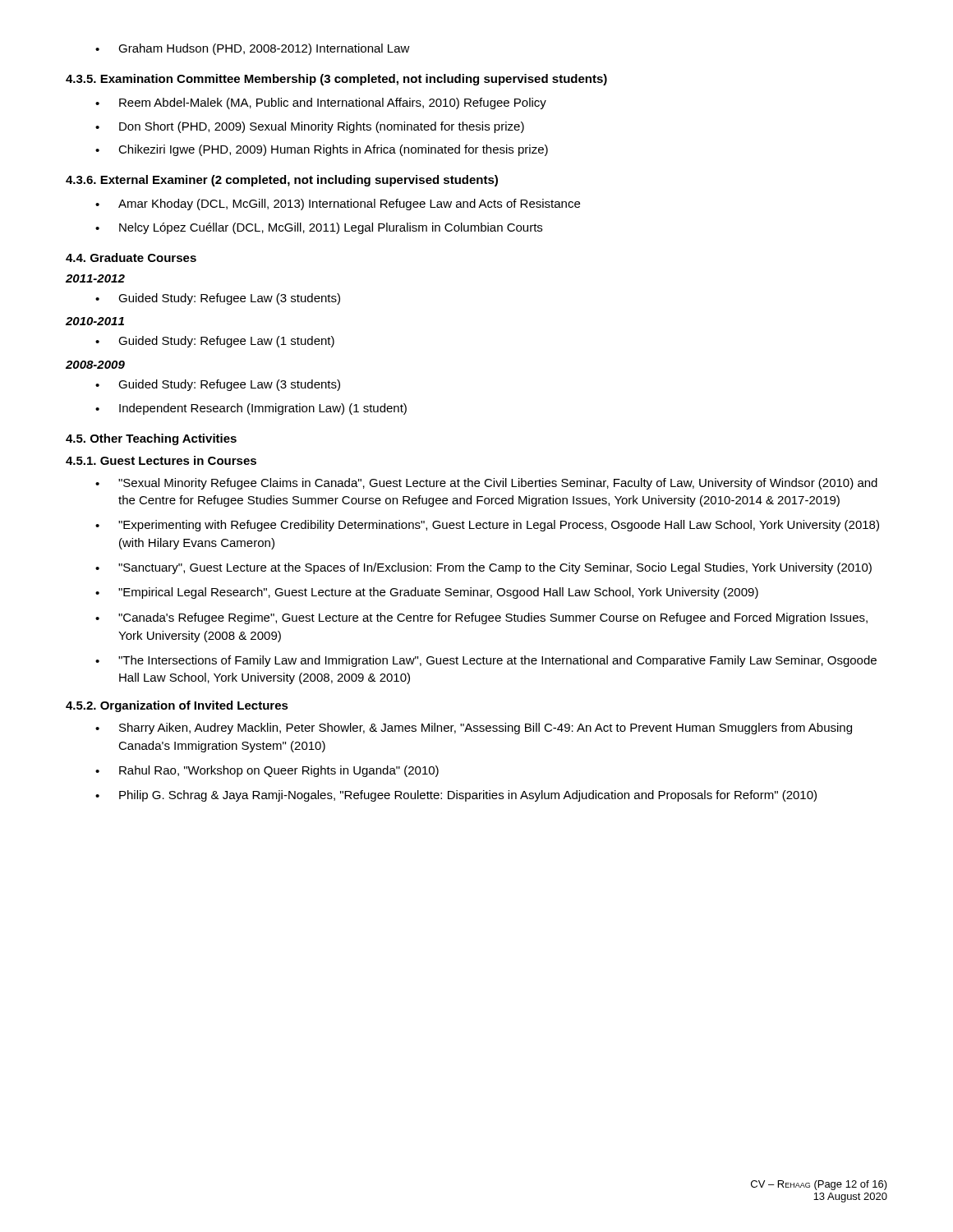Point to the block beginning "• Philip G. Schrag & Jaya Ramji-Nogales, "Refugee"
The height and width of the screenshot is (1232, 953).
pos(491,796)
